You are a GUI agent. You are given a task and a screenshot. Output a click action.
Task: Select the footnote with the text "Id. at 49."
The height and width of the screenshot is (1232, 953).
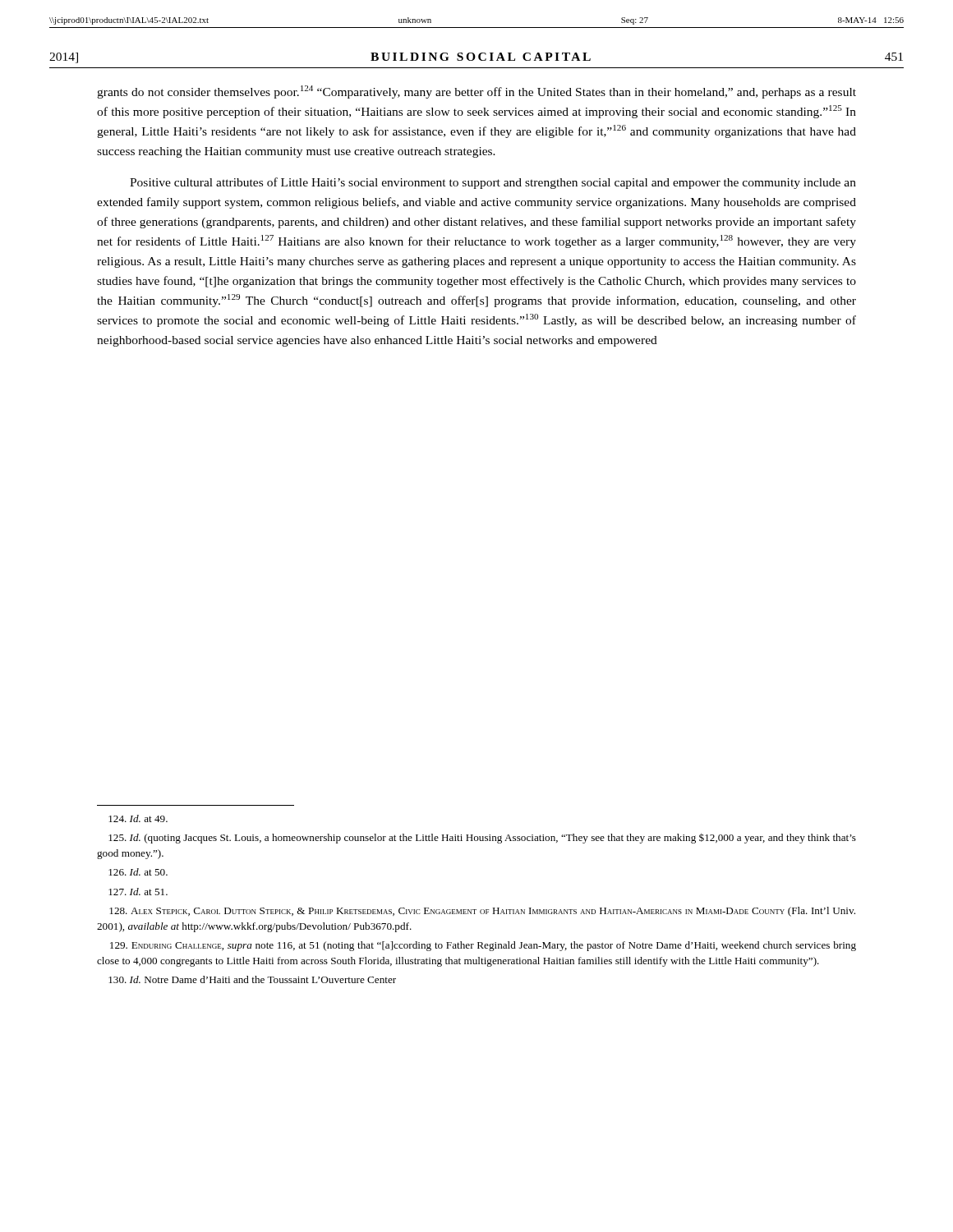click(x=132, y=818)
